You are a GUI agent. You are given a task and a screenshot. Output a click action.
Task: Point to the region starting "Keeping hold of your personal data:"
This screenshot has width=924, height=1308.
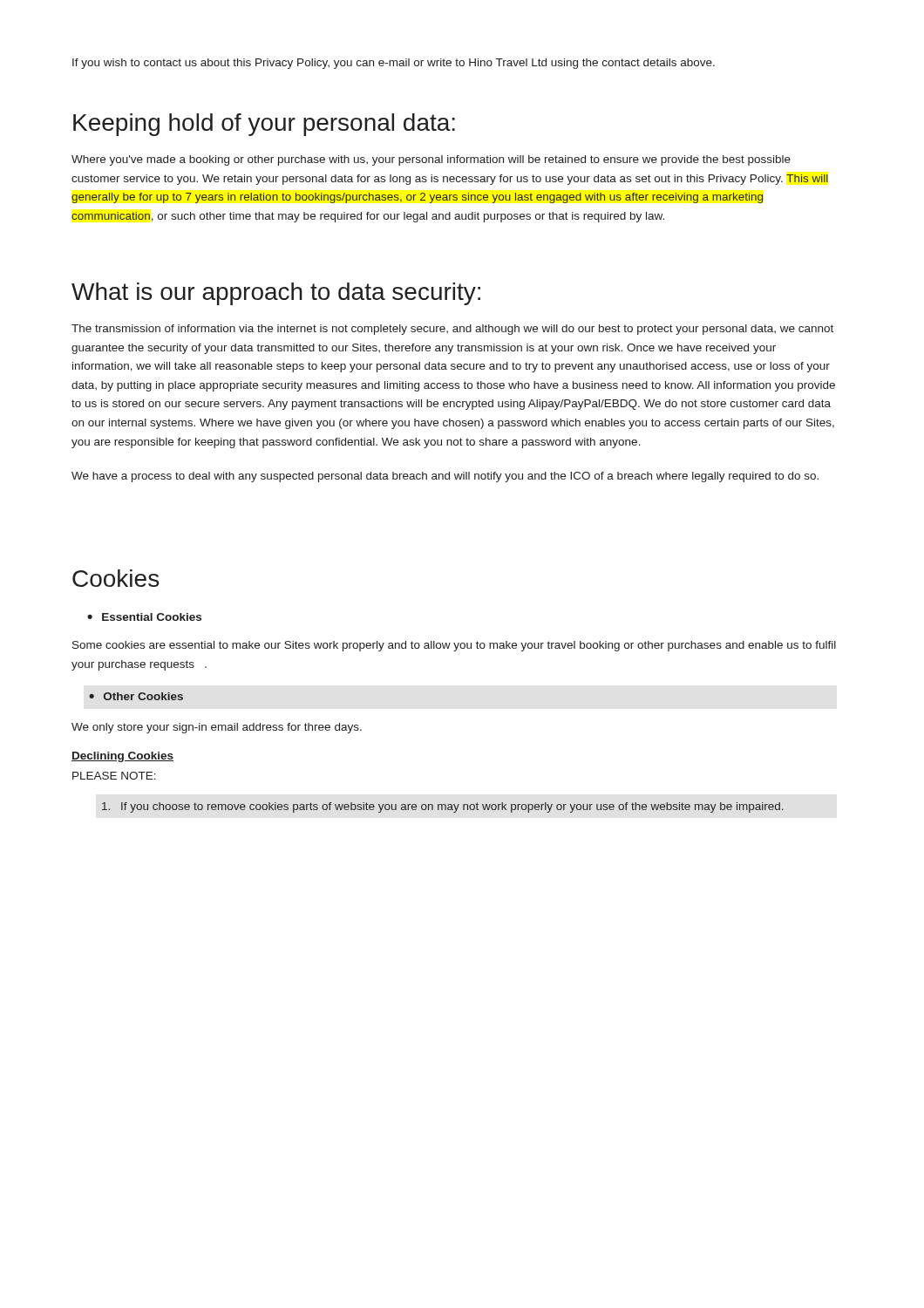coord(454,123)
